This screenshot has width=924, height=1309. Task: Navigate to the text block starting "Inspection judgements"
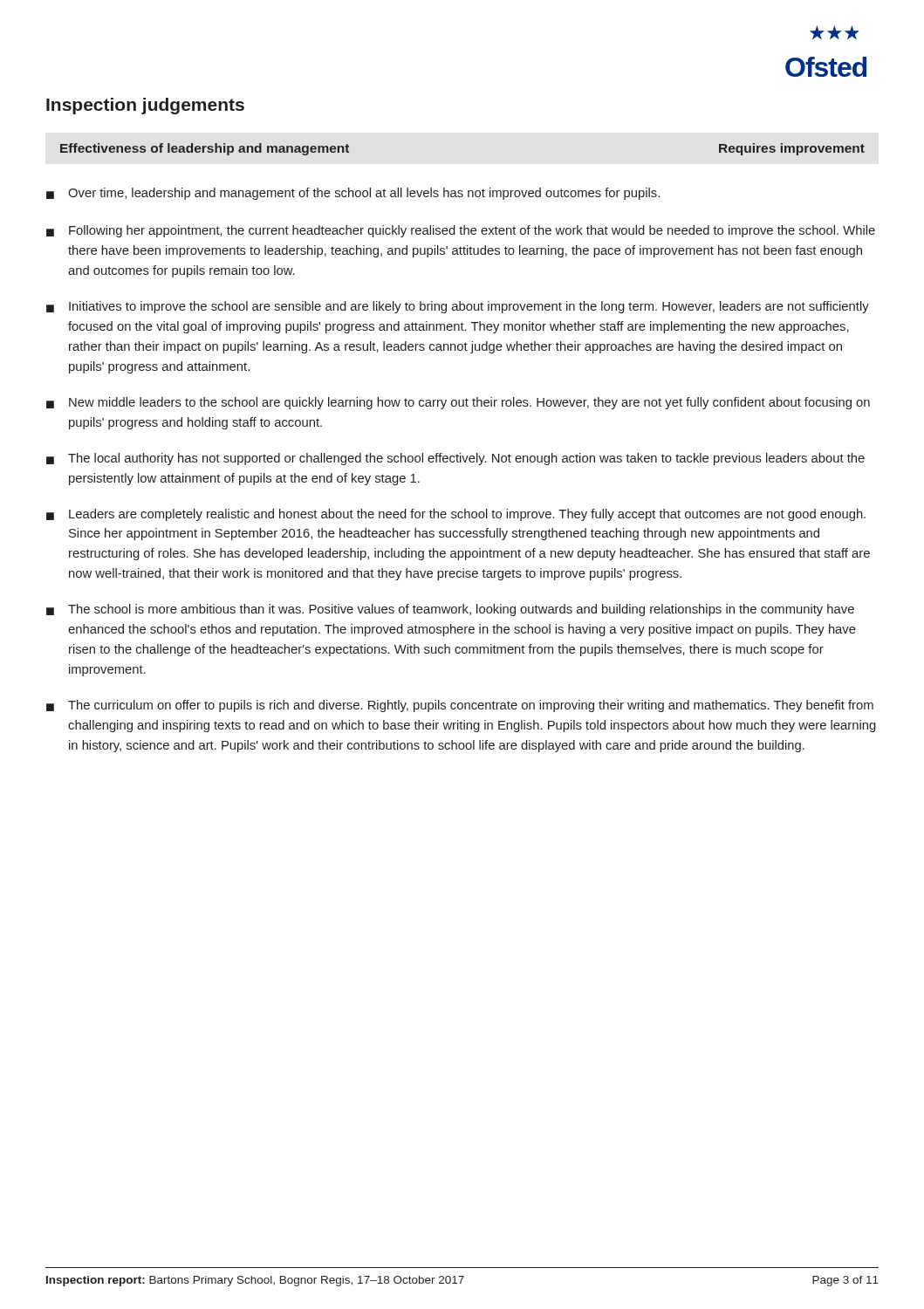click(145, 104)
